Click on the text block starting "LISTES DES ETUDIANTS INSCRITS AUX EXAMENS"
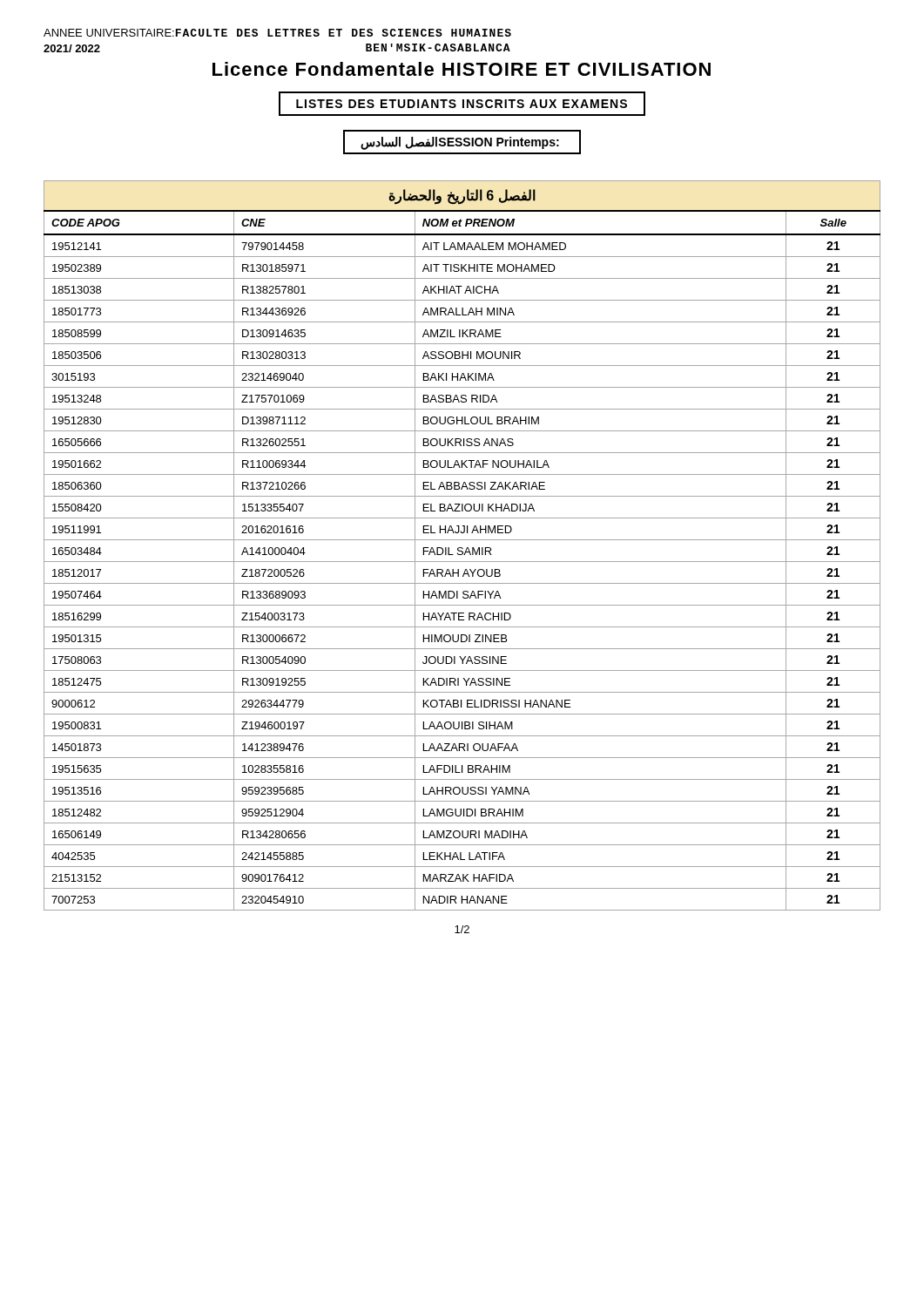This screenshot has width=924, height=1307. click(x=462, y=104)
